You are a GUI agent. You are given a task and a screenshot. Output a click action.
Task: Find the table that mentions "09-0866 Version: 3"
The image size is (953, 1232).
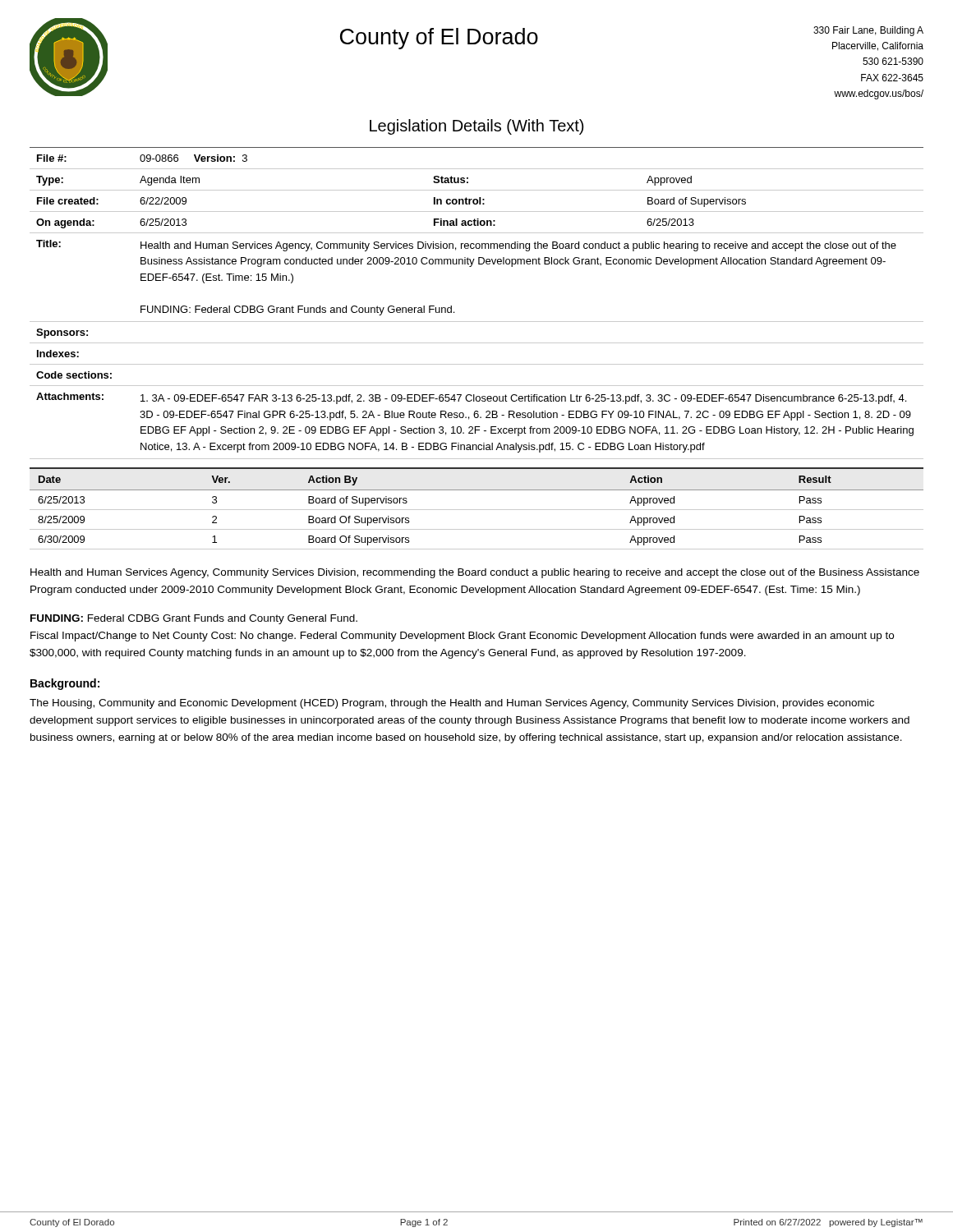pos(476,303)
